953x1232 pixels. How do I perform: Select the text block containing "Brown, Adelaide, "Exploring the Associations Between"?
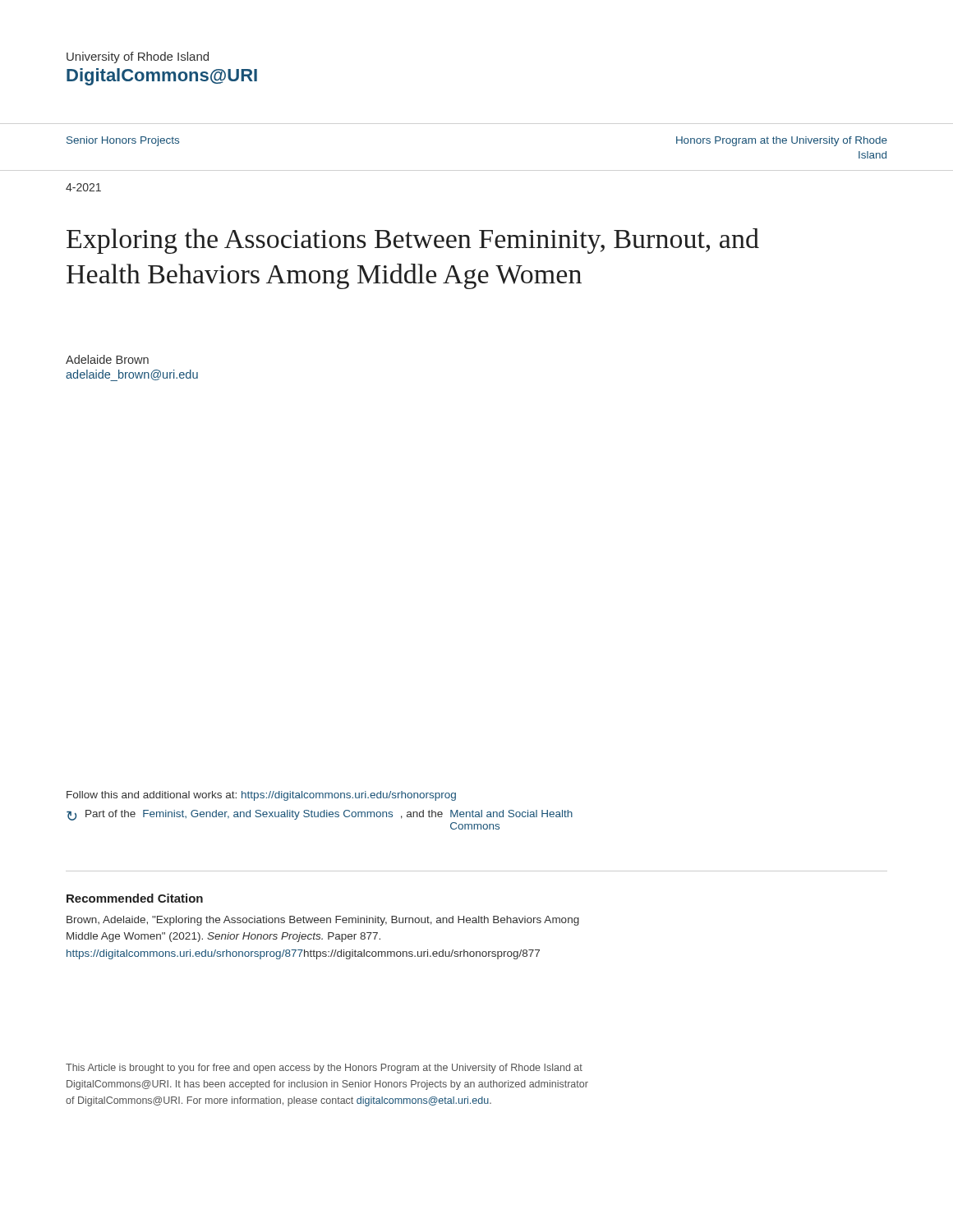[323, 936]
